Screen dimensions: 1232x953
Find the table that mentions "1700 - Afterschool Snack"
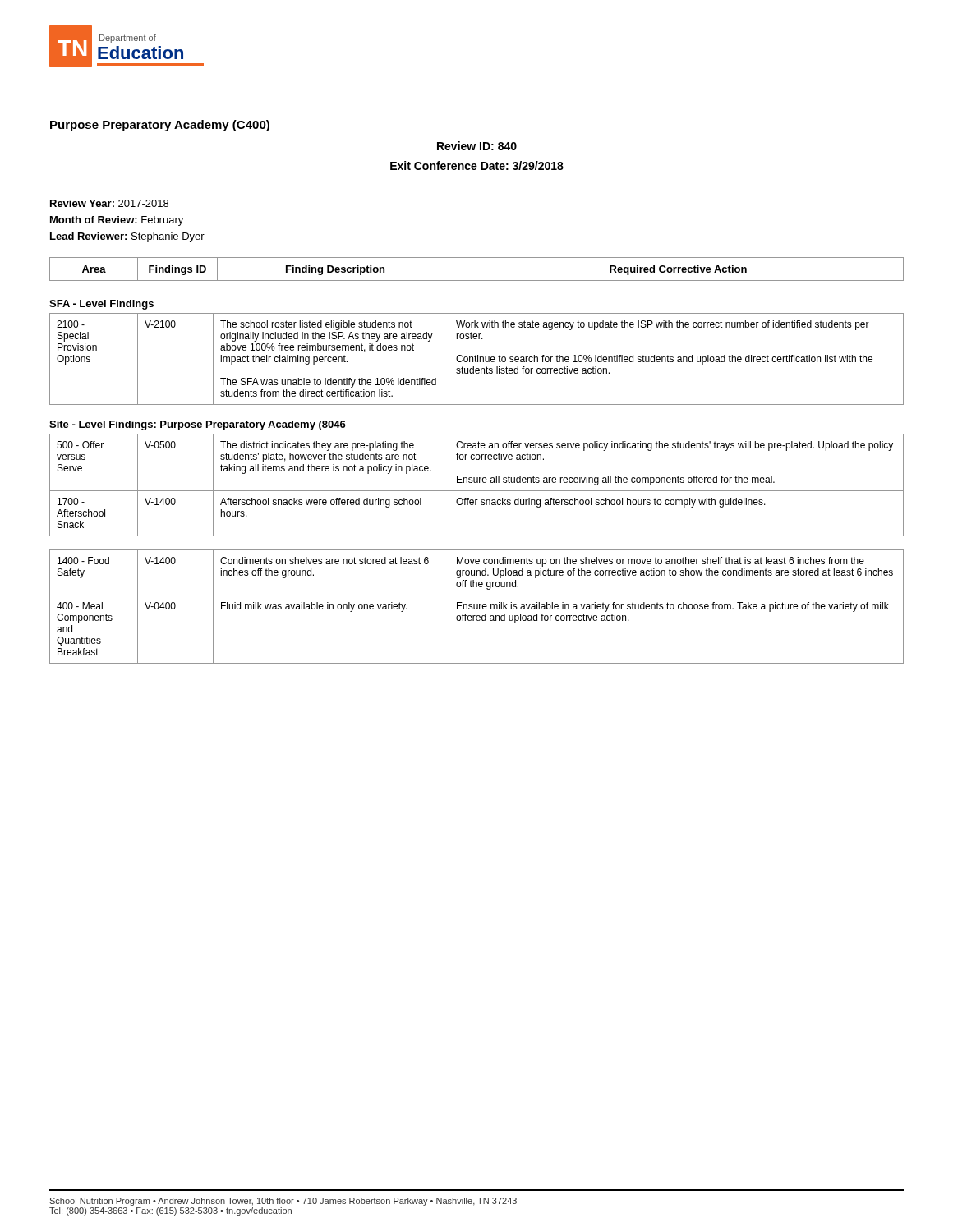click(x=476, y=485)
